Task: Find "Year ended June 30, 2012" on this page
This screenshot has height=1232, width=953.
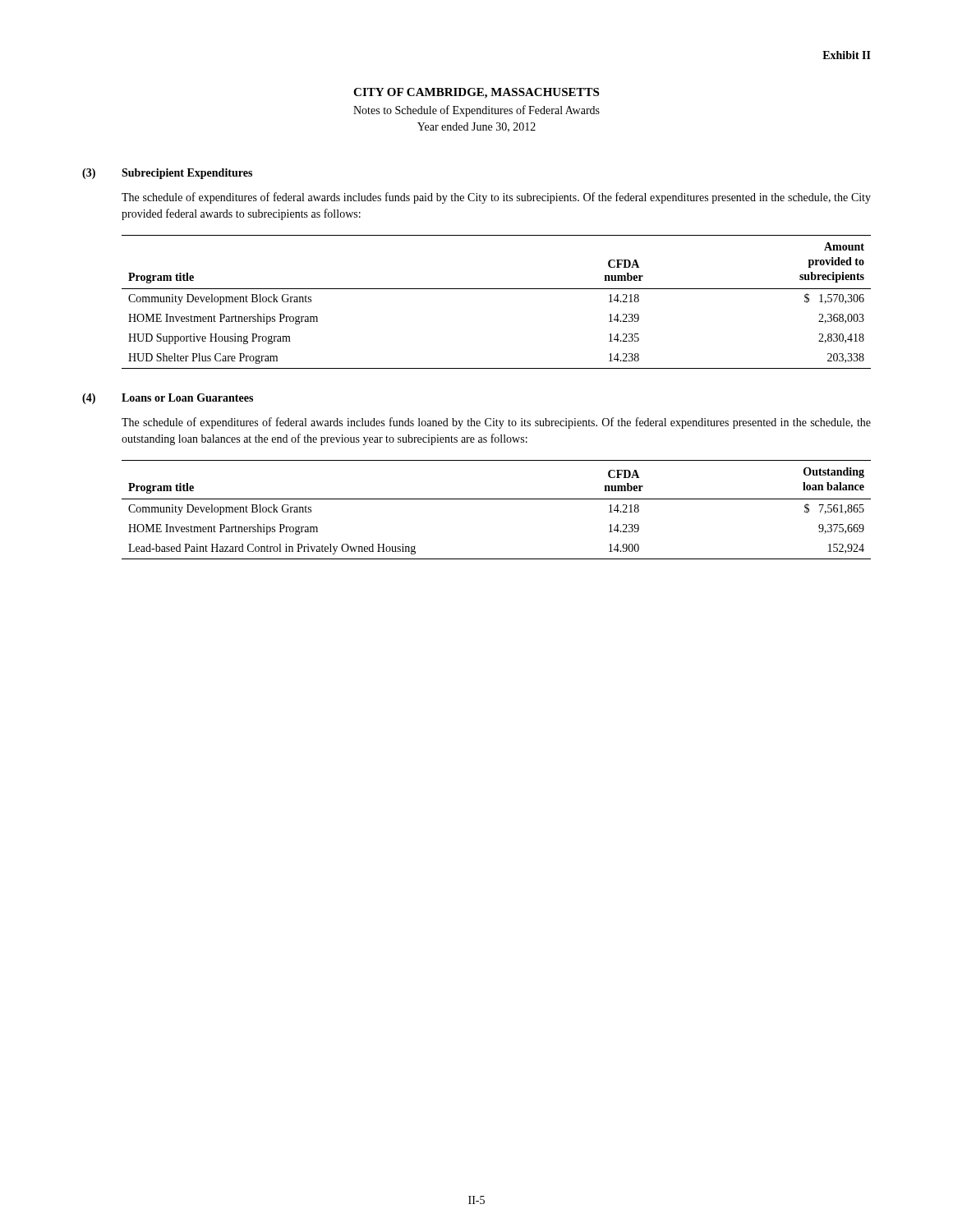Action: (x=476, y=127)
